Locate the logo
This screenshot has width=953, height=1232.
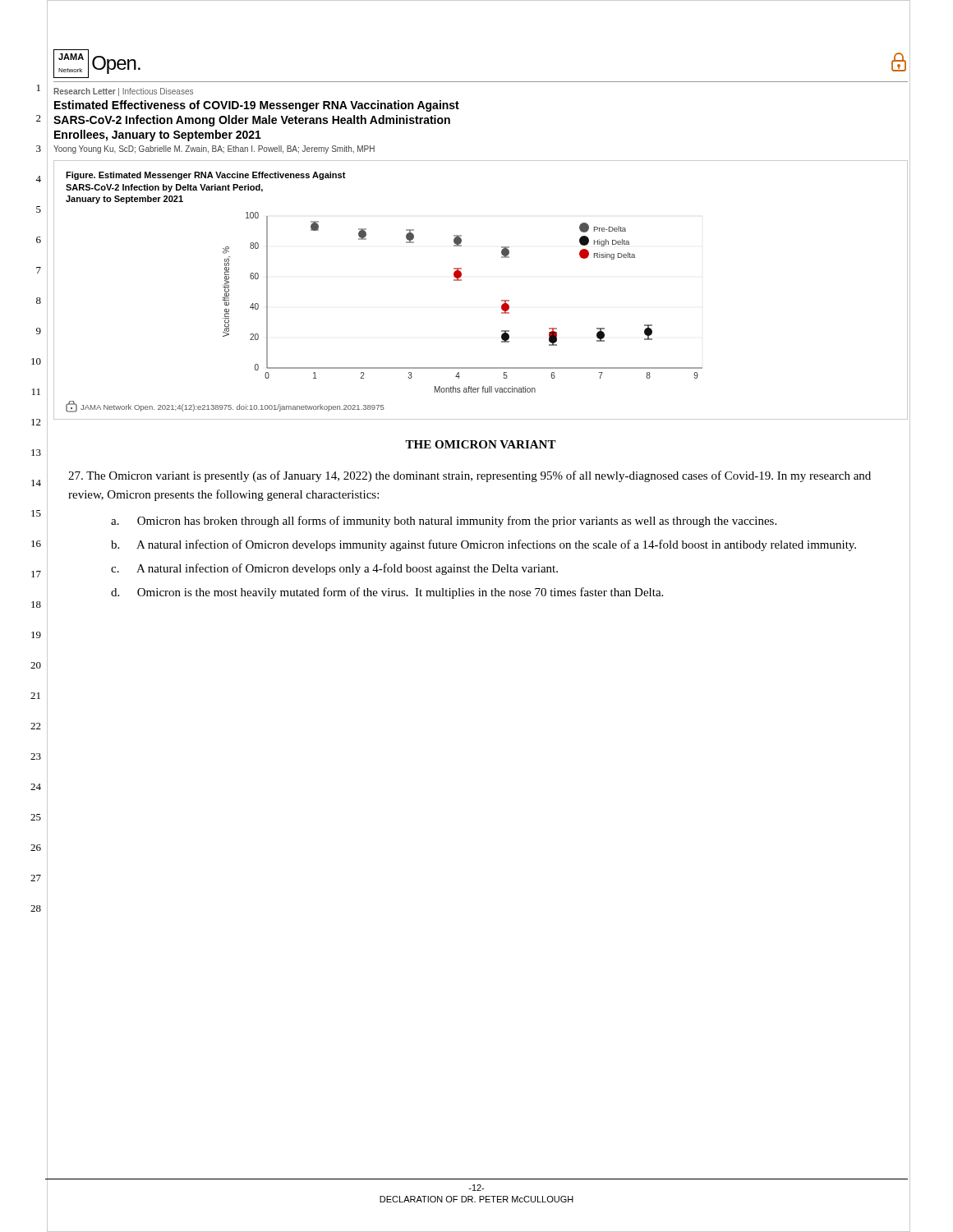481,66
